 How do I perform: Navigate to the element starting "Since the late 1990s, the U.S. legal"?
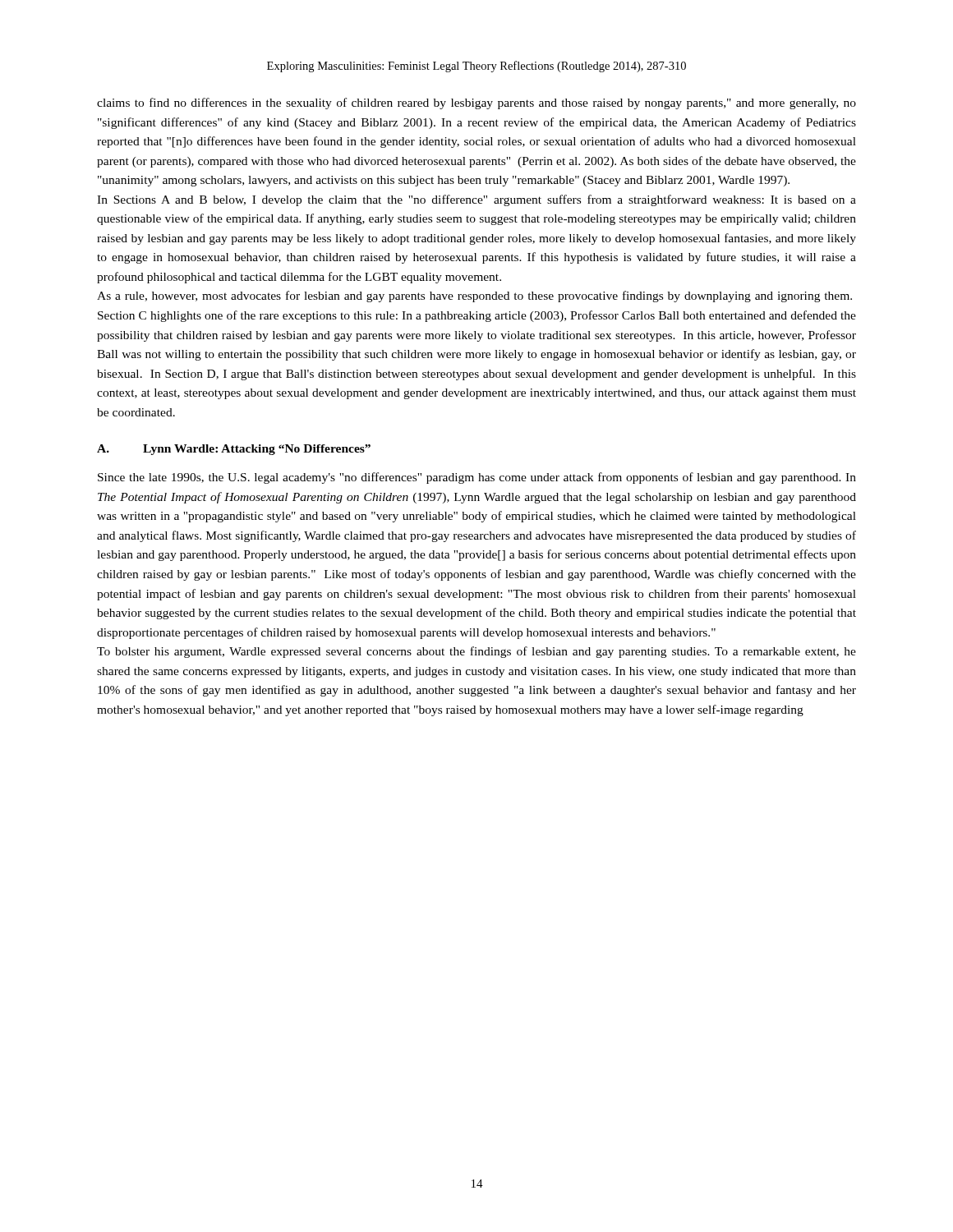476,555
